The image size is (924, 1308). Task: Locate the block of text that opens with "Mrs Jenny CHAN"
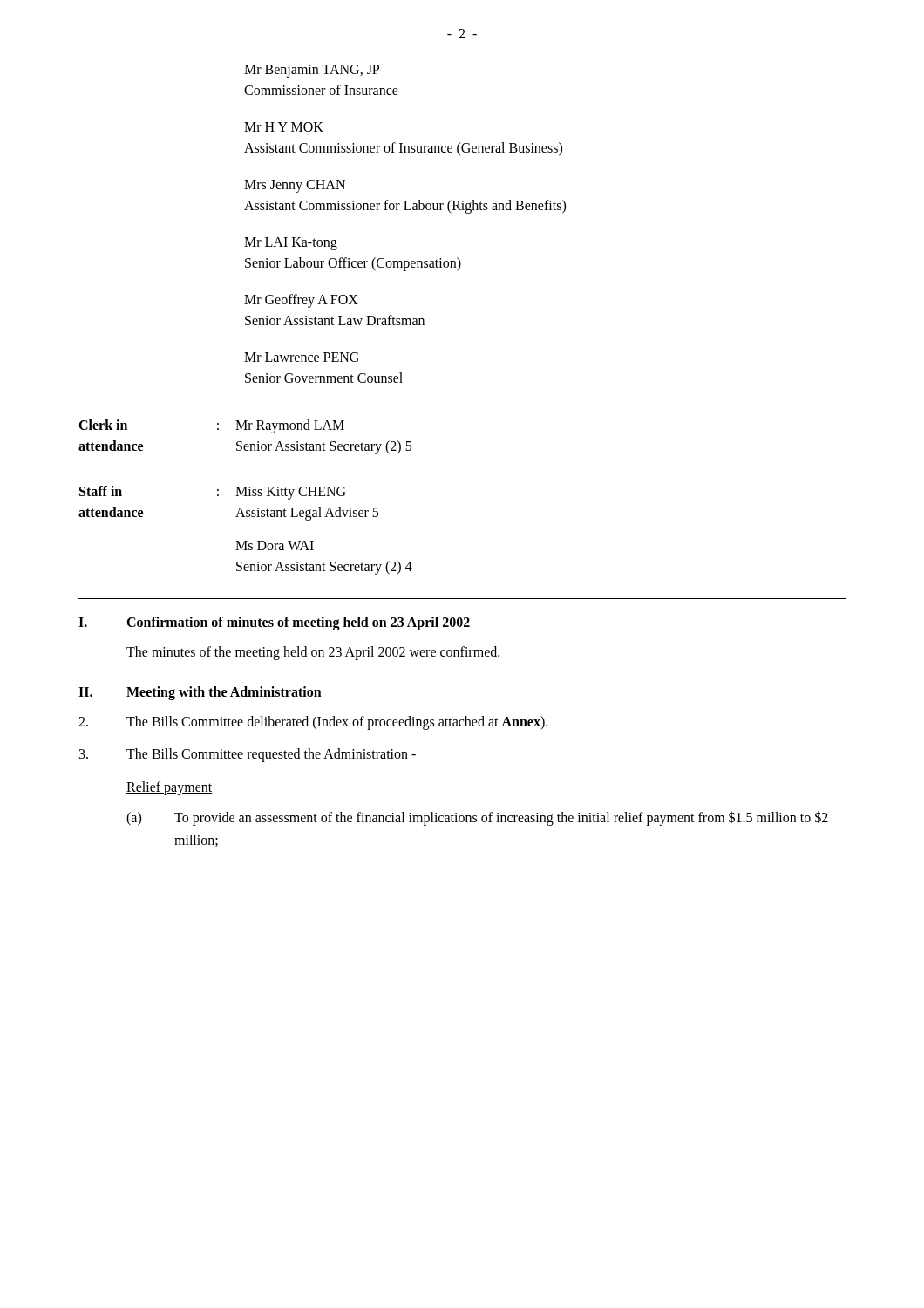click(x=549, y=195)
